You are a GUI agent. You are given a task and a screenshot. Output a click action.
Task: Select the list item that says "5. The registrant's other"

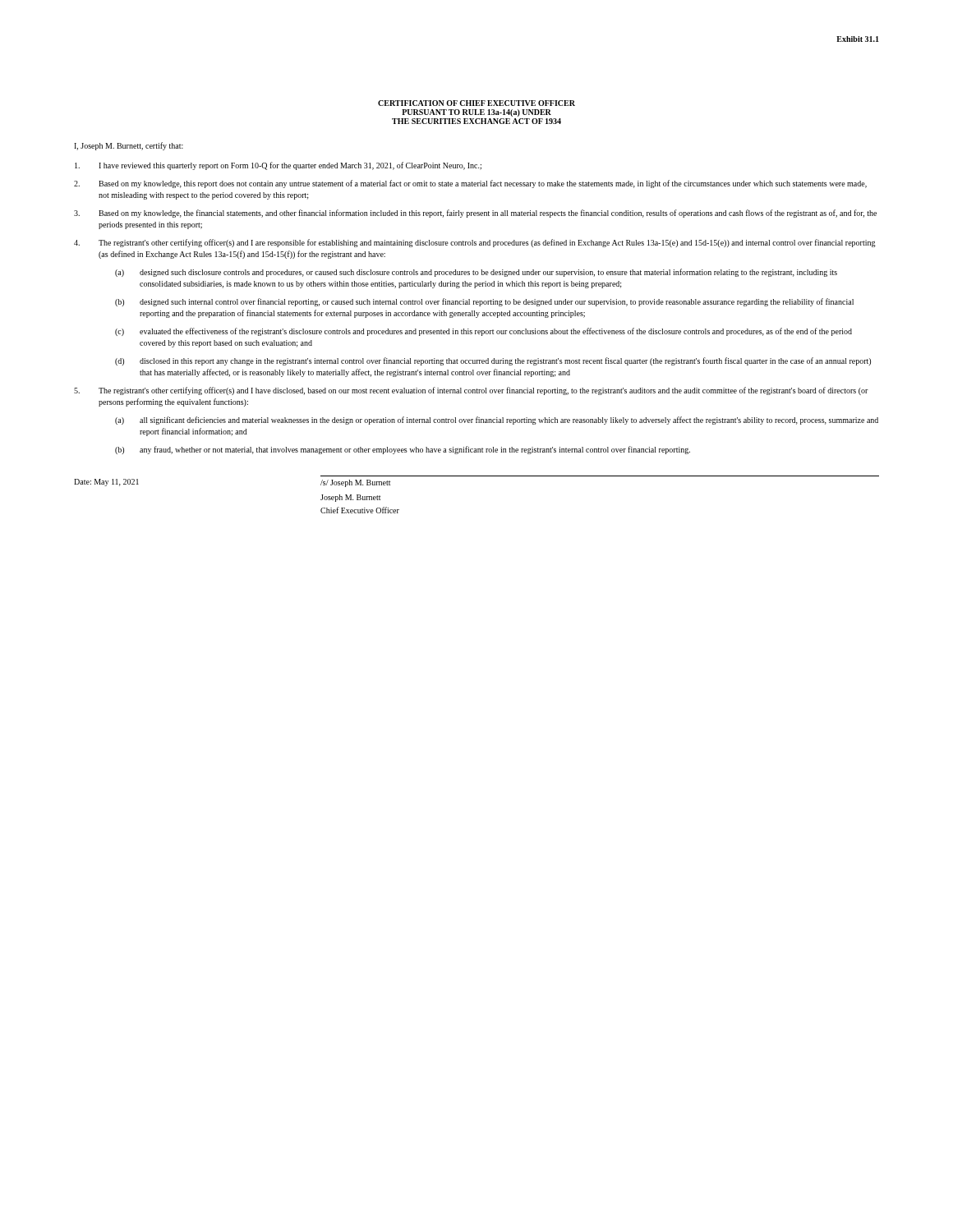click(x=476, y=397)
